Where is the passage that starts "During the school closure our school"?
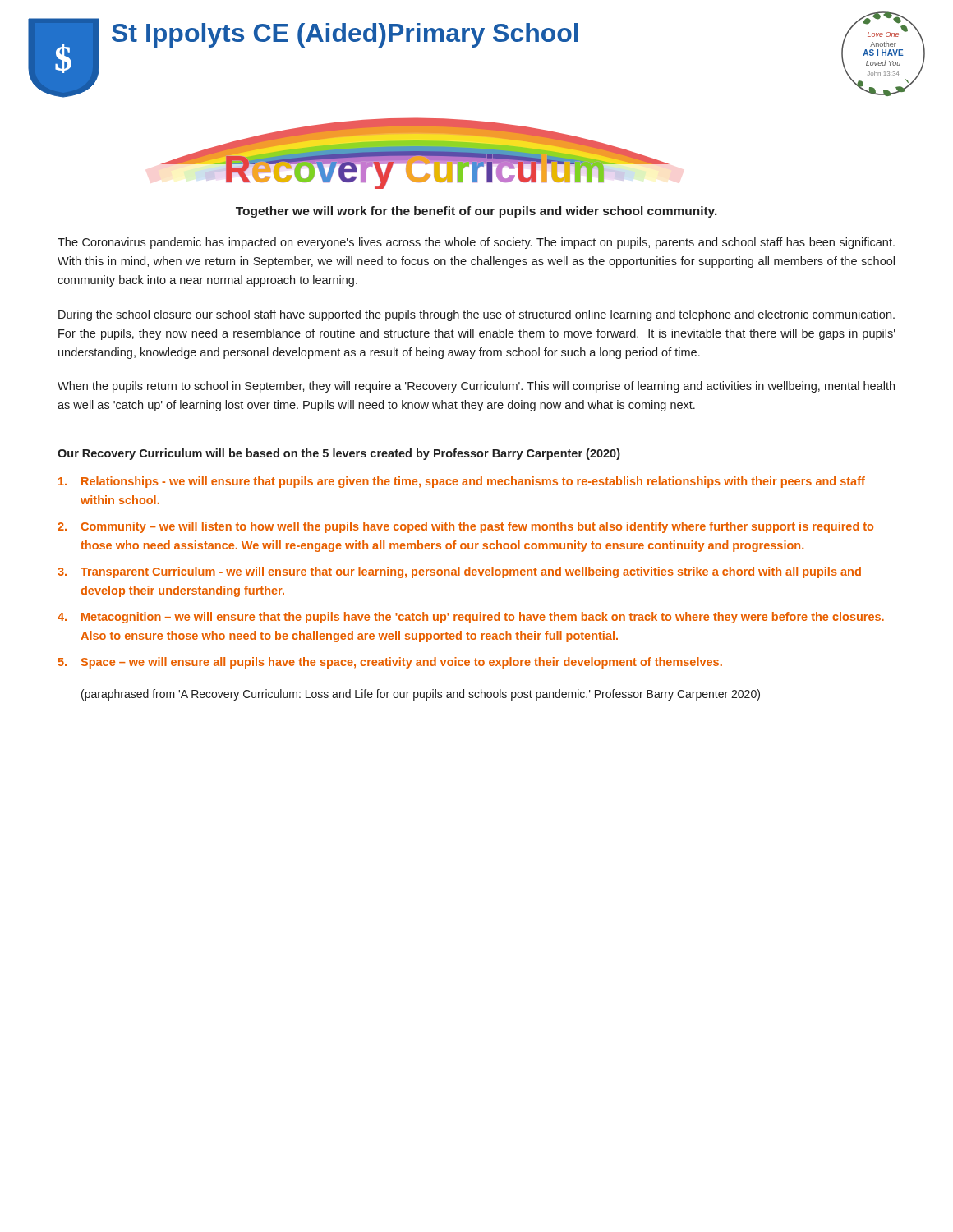953x1232 pixels. tap(476, 333)
